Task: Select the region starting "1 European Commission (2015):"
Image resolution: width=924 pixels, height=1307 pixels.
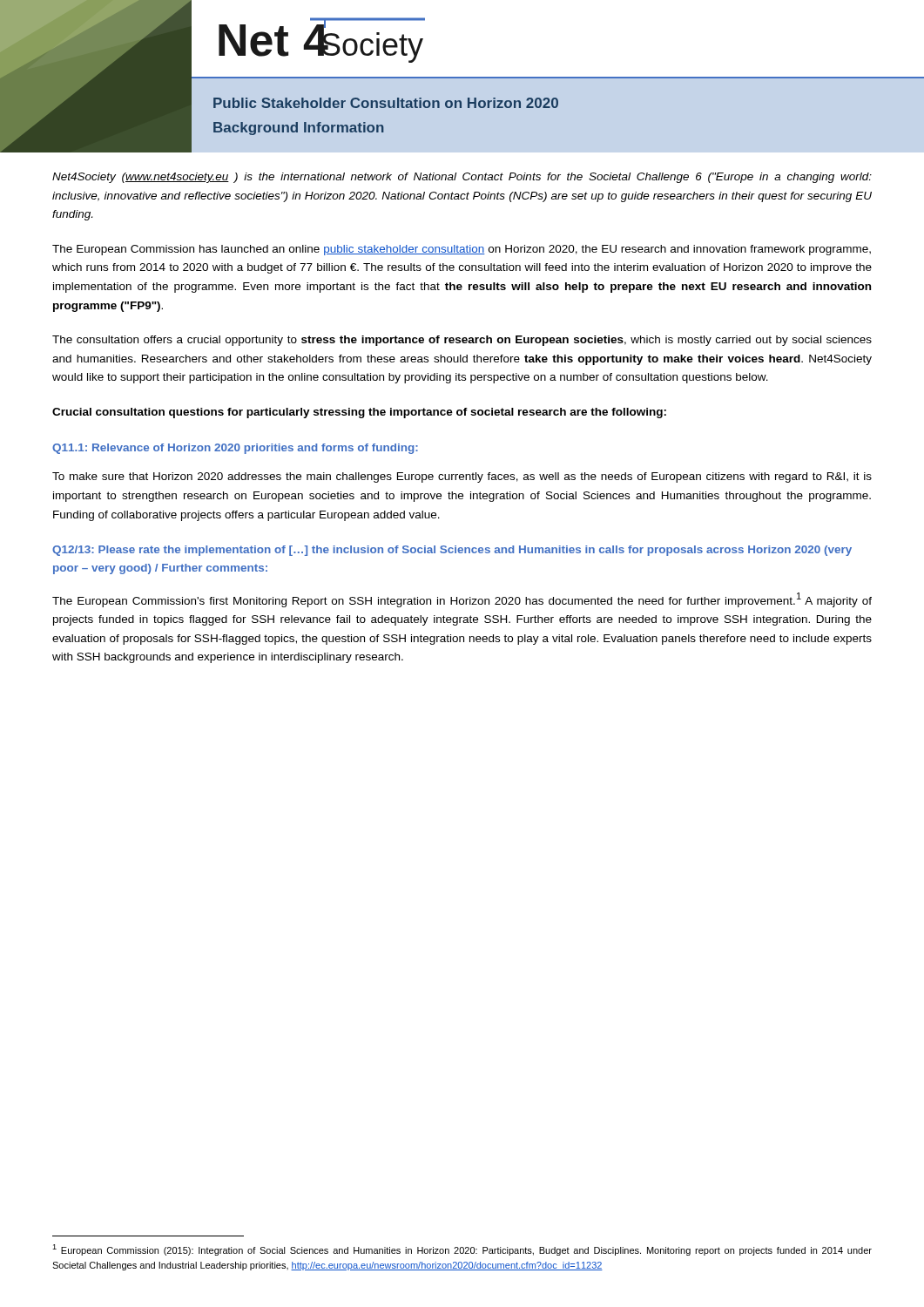Action: [x=462, y=1256]
